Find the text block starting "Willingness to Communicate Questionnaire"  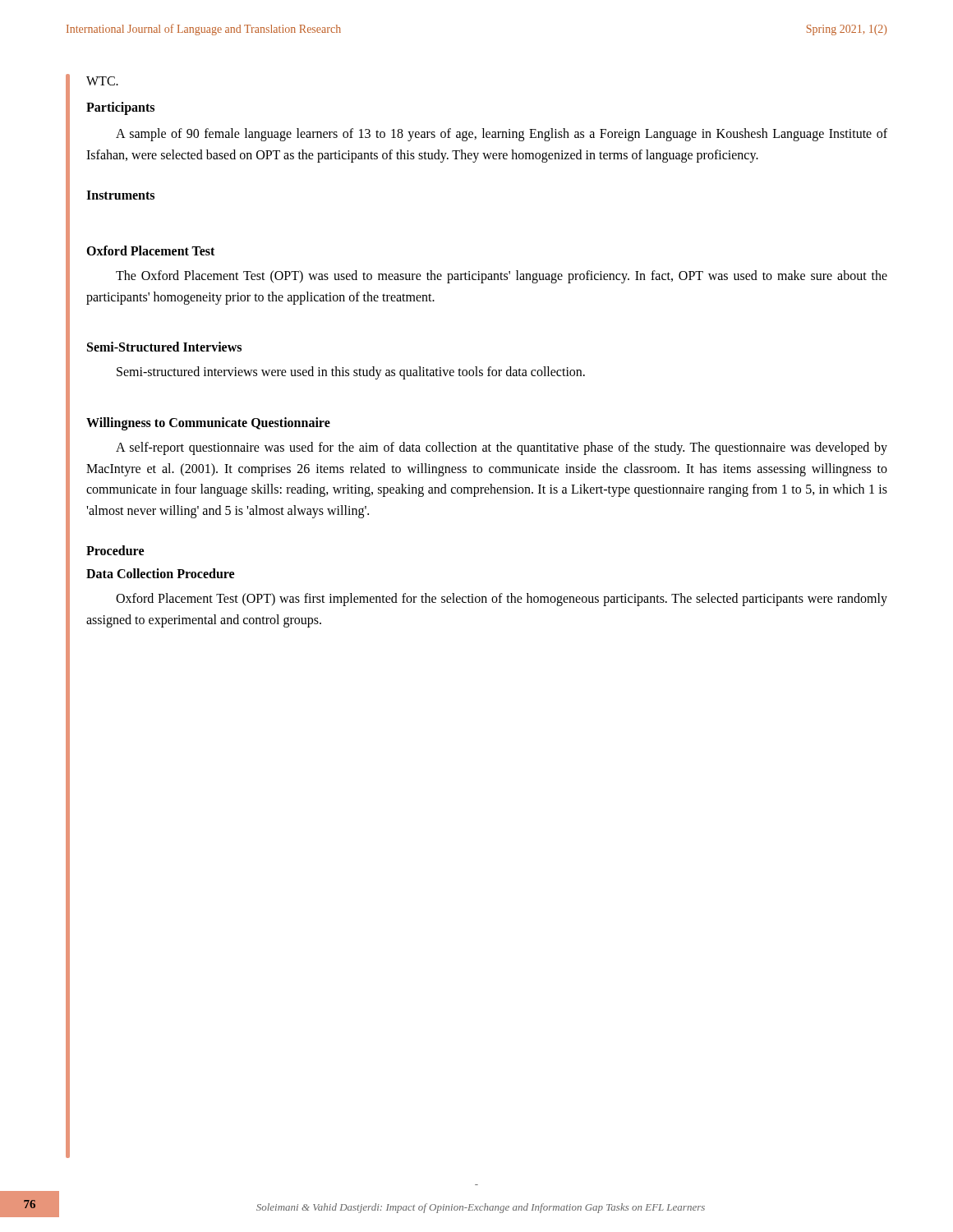[x=208, y=423]
